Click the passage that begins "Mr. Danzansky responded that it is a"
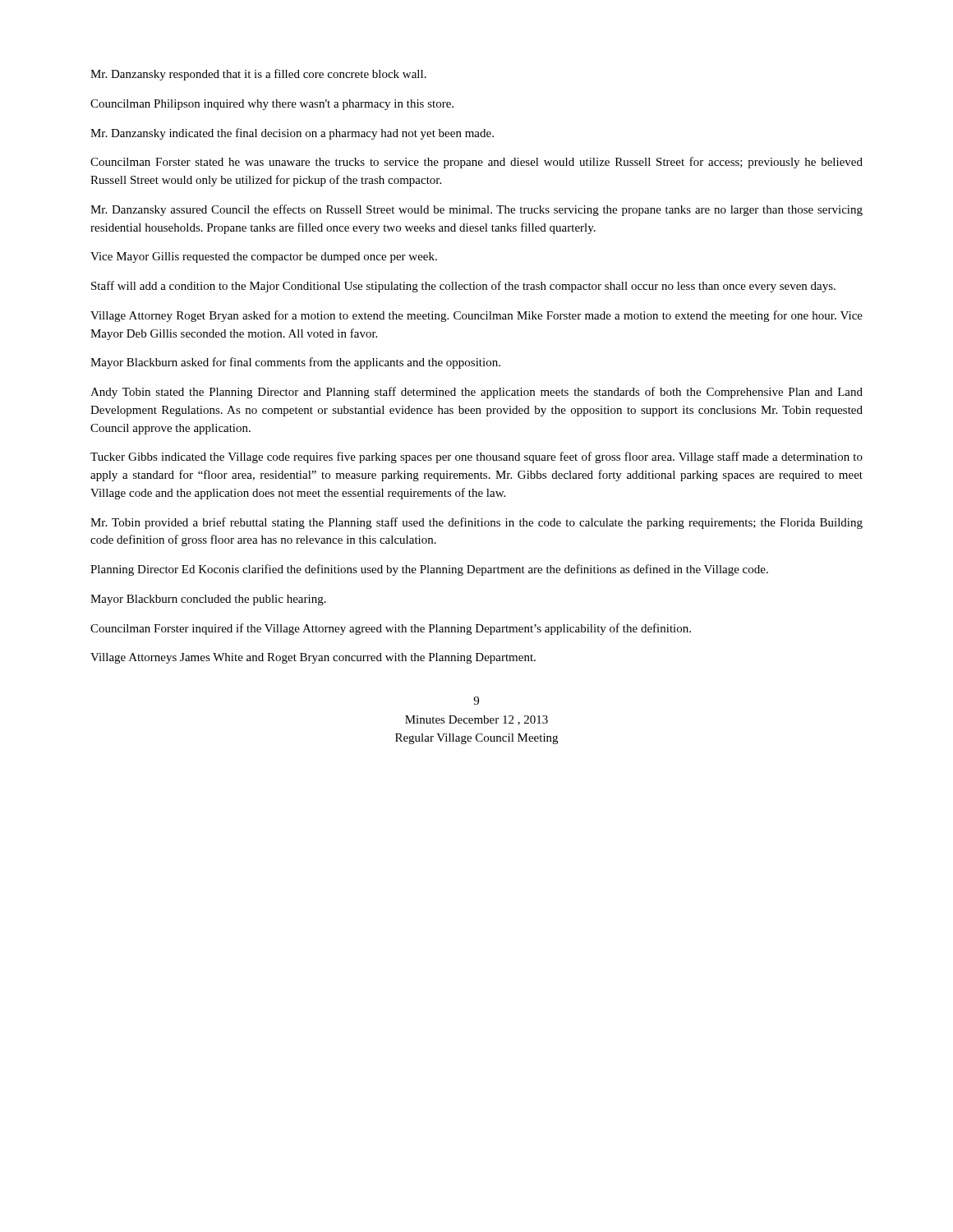953x1232 pixels. pos(259,74)
